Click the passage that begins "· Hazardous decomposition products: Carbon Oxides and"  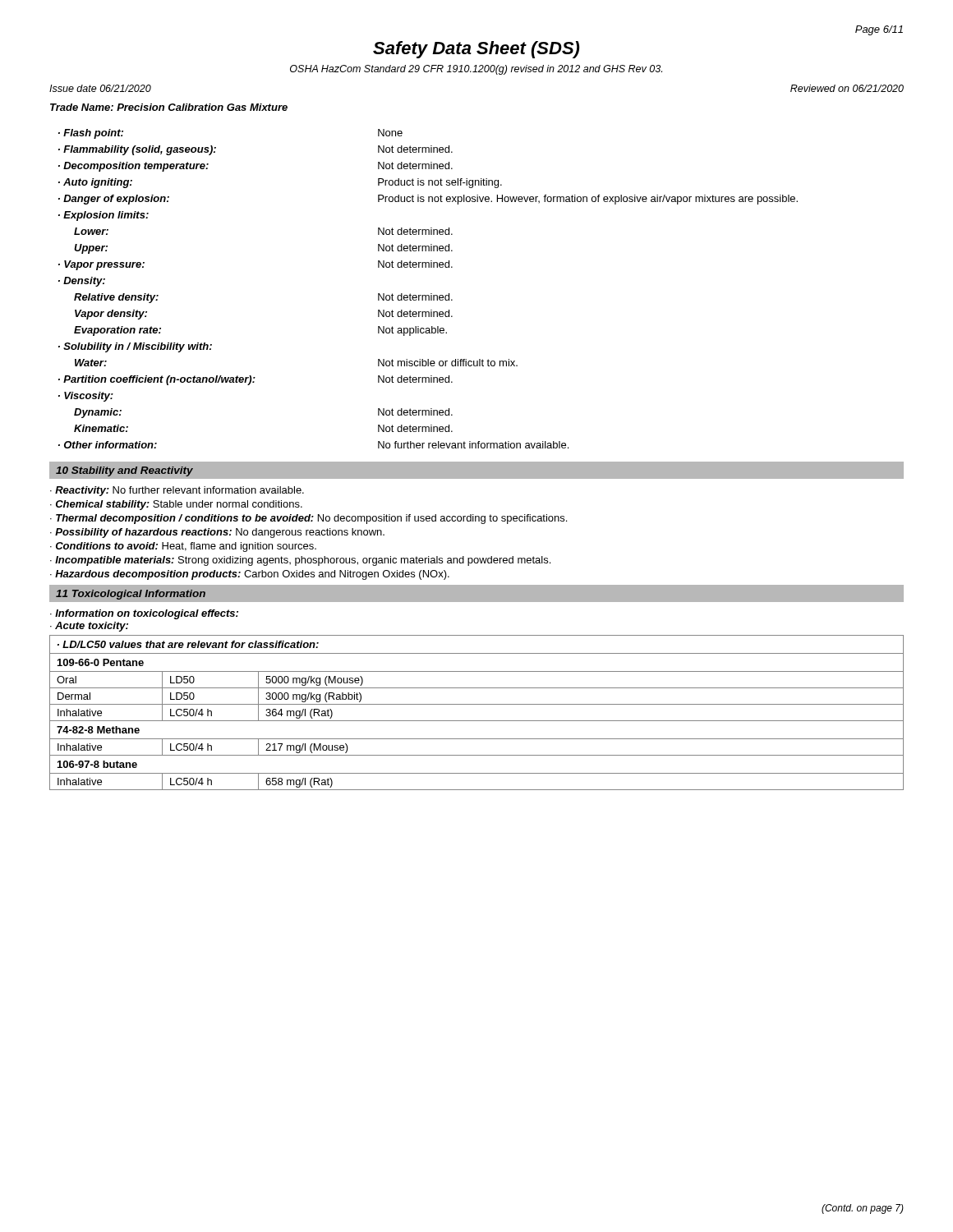pyautogui.click(x=250, y=574)
